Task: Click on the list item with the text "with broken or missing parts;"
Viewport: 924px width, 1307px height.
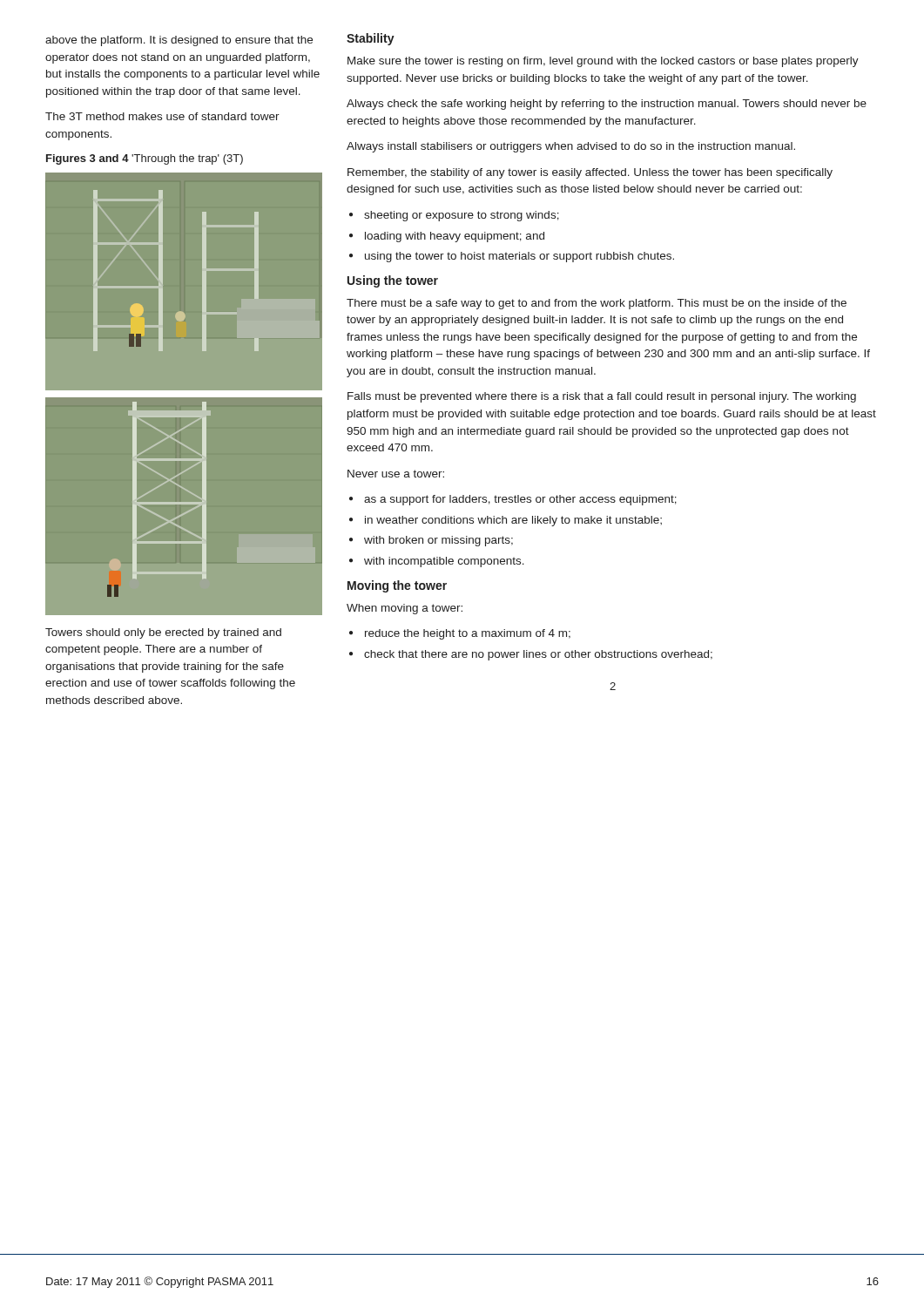Action: (x=439, y=540)
